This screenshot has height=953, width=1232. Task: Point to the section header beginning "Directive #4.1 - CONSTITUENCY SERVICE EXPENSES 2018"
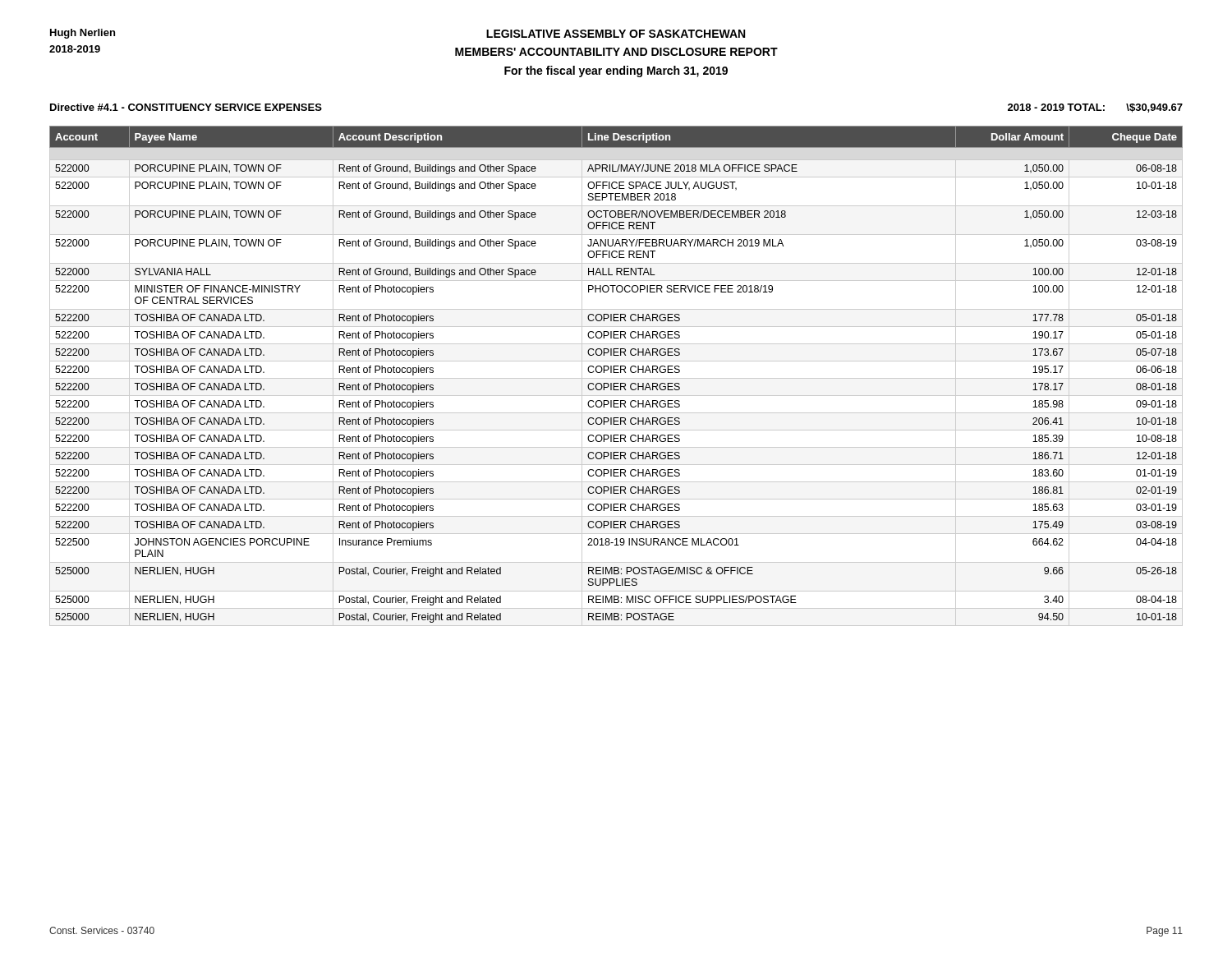(185, 108)
